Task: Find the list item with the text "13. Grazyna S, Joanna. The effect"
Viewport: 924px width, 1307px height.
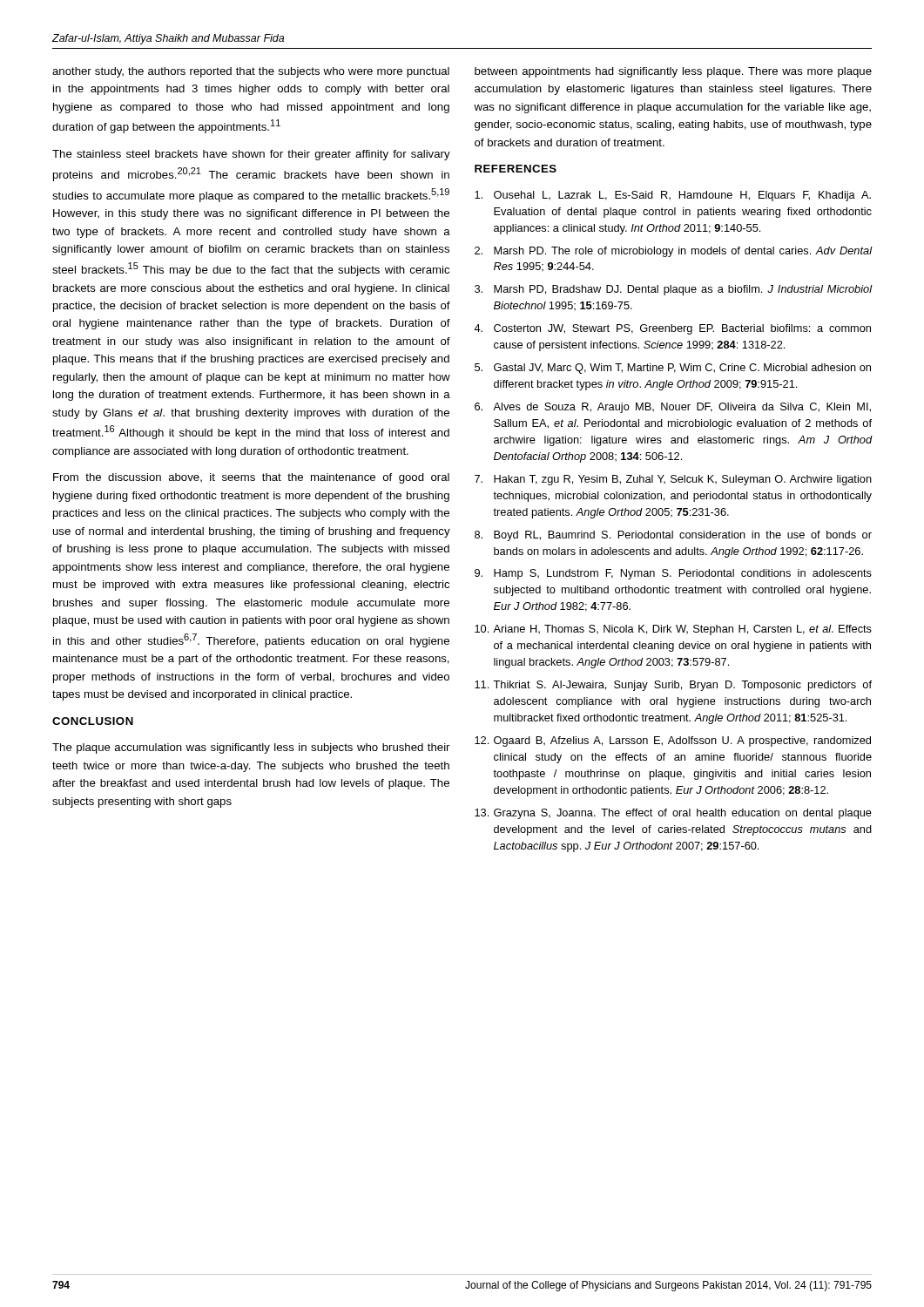Action: (x=673, y=830)
